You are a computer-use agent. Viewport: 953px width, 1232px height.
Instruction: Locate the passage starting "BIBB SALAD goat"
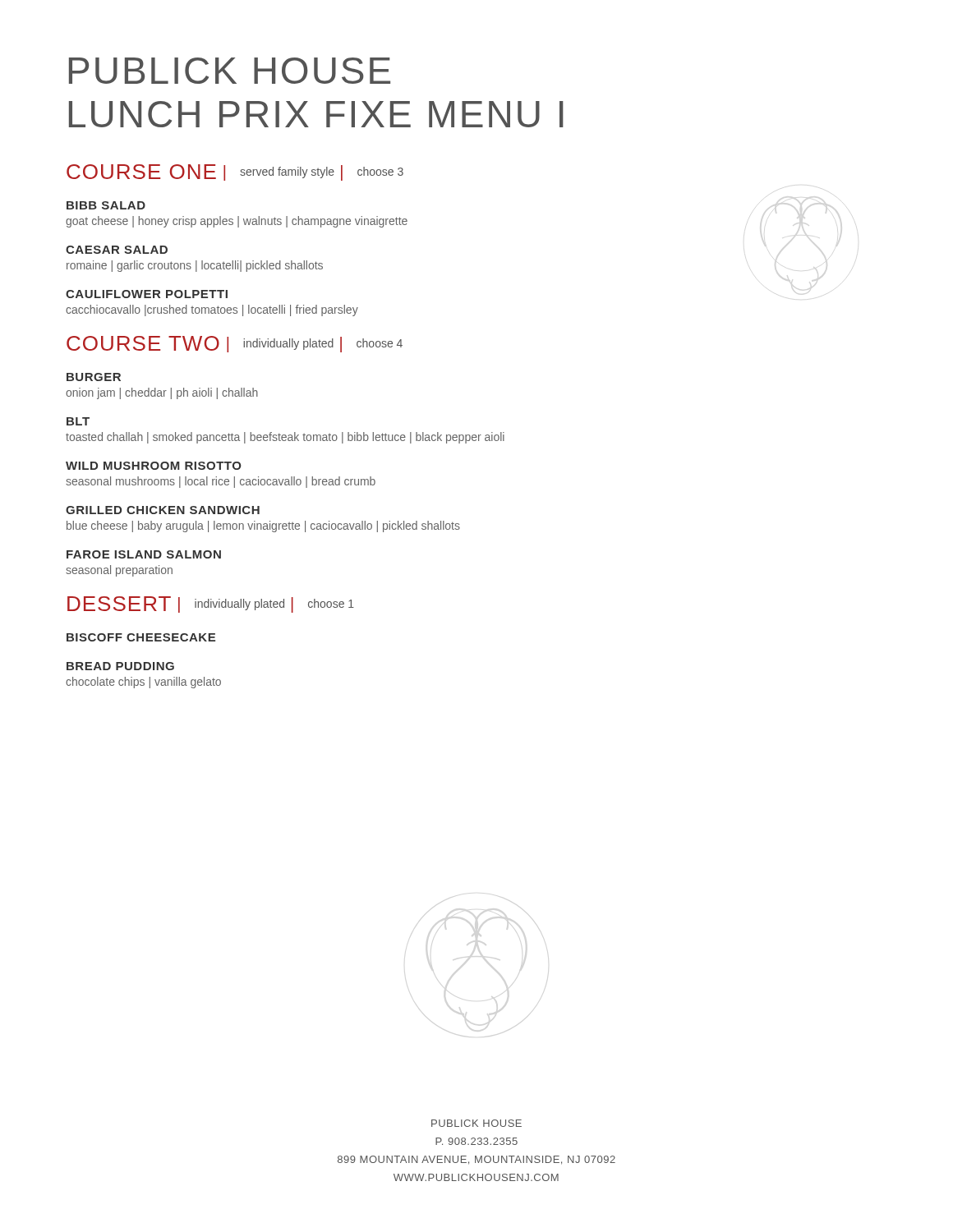(x=353, y=213)
